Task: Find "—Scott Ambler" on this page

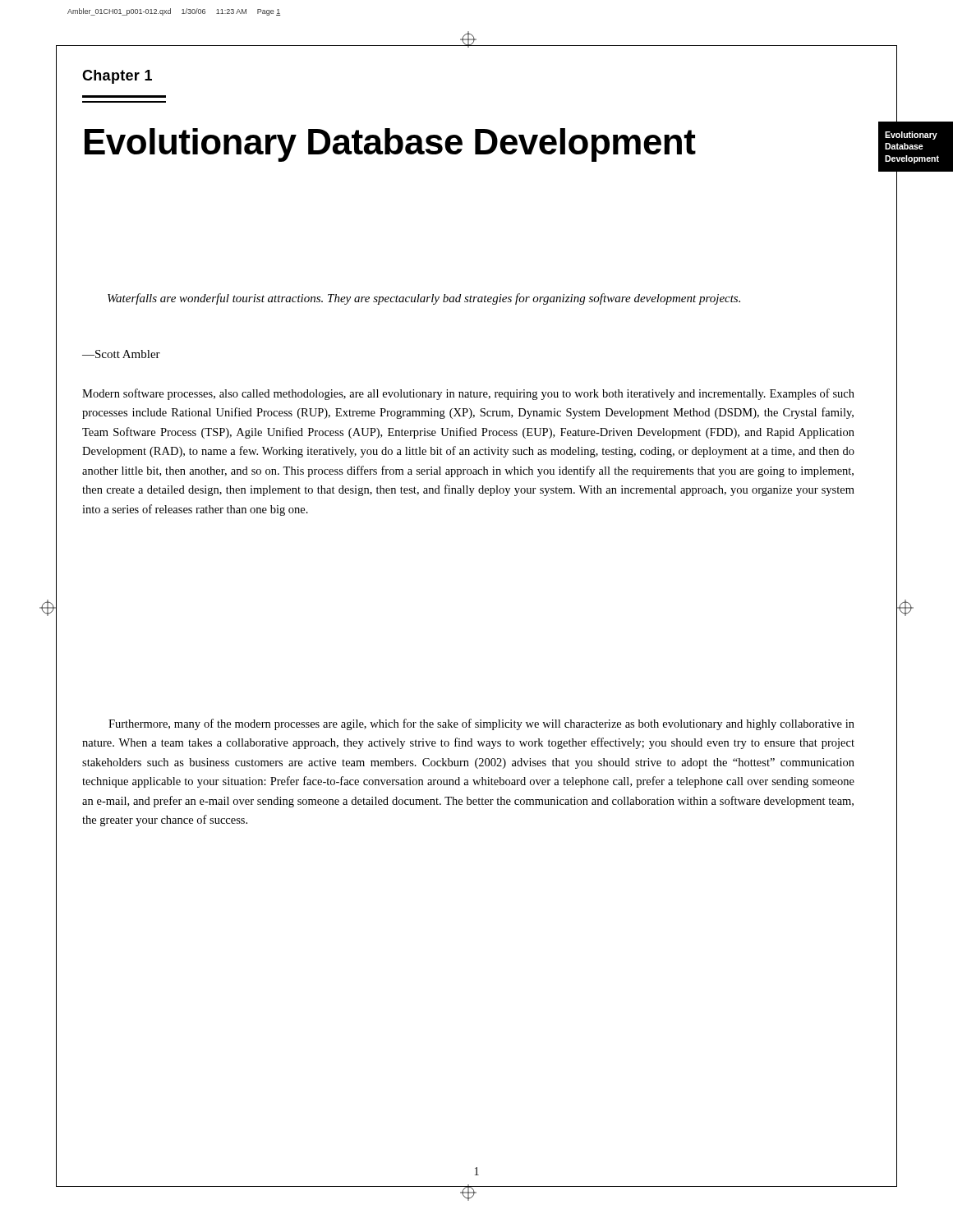Action: (121, 354)
